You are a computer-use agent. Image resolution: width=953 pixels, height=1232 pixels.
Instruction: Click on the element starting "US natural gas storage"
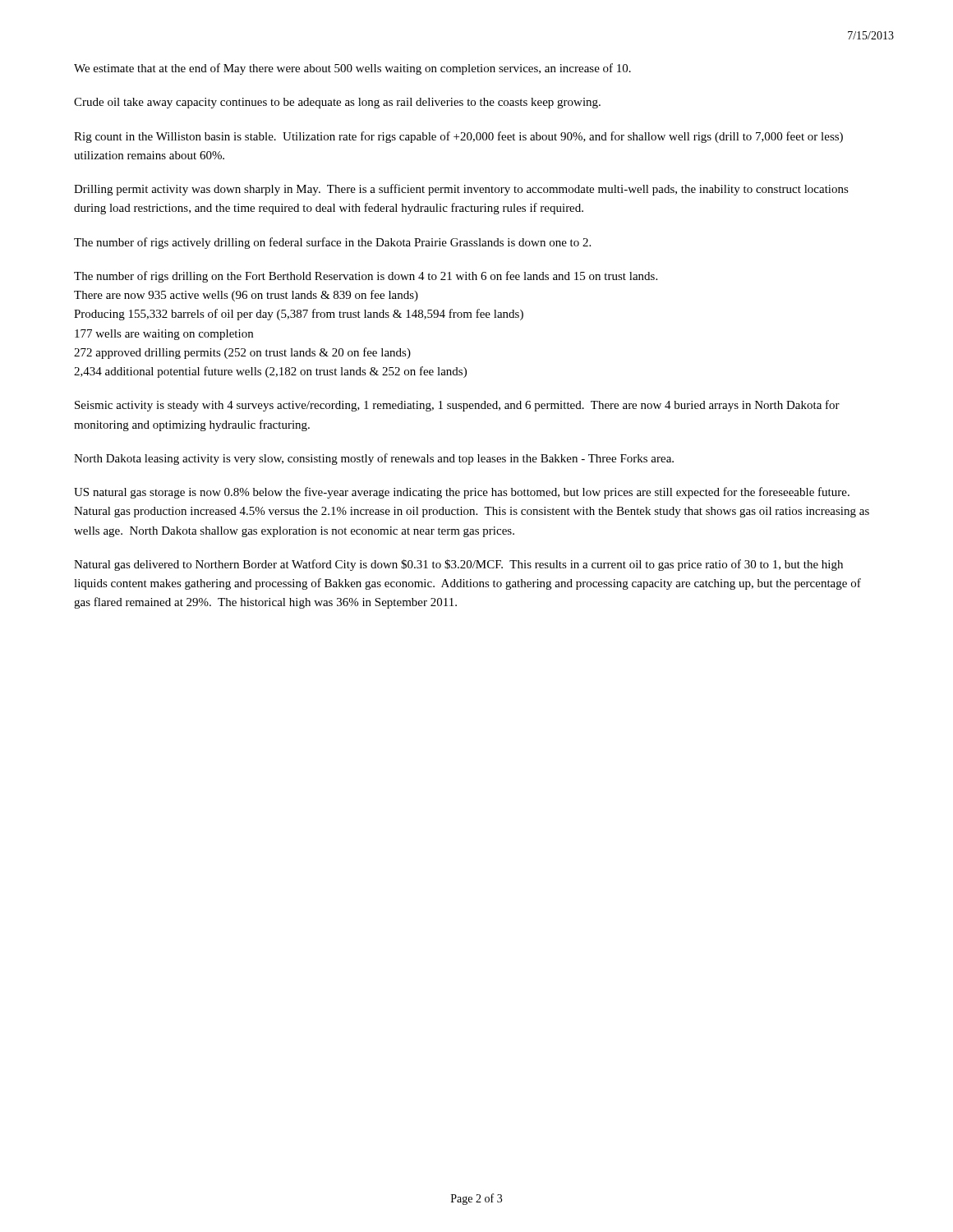472,511
